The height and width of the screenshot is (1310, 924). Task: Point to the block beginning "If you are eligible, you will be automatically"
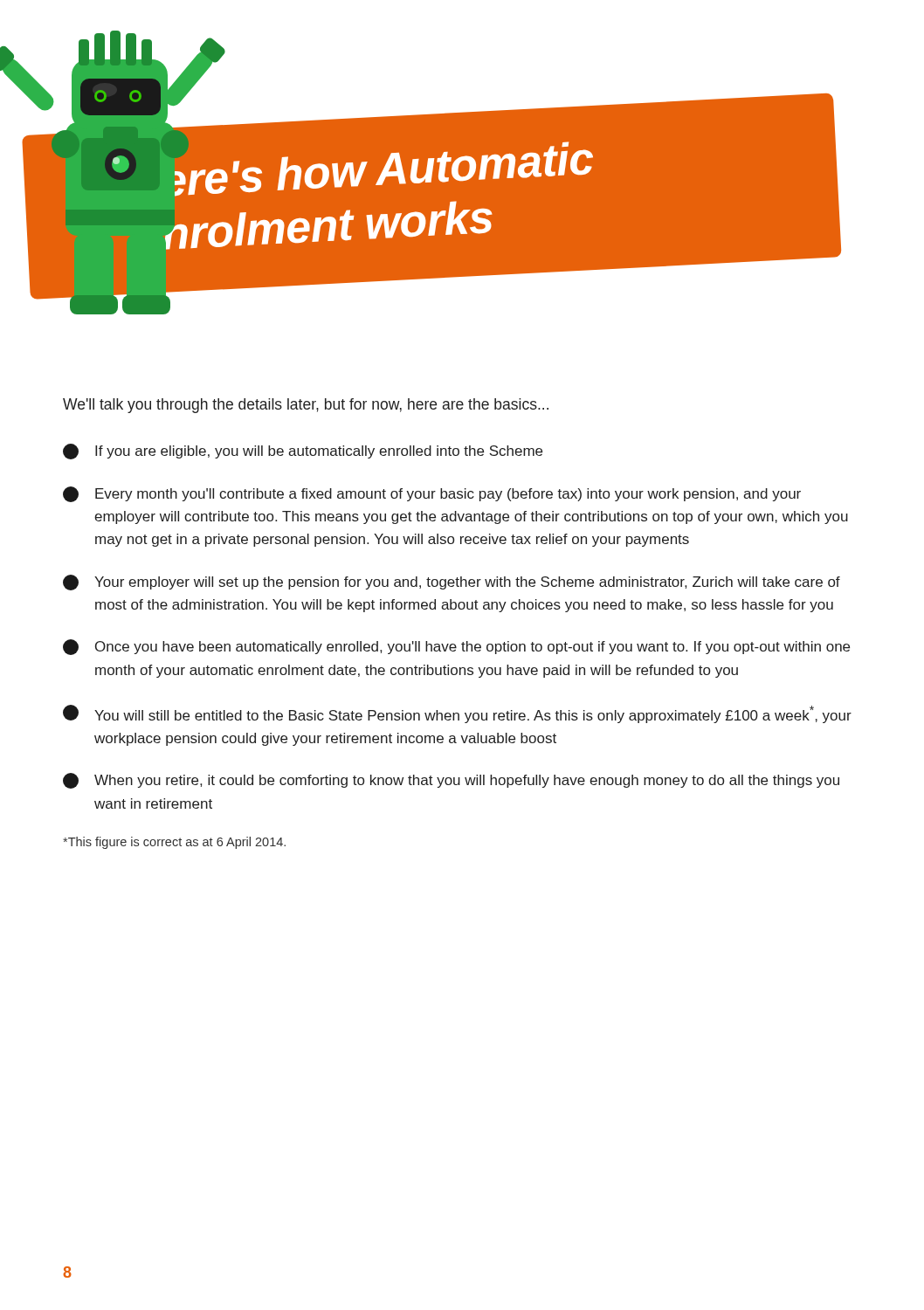462,452
